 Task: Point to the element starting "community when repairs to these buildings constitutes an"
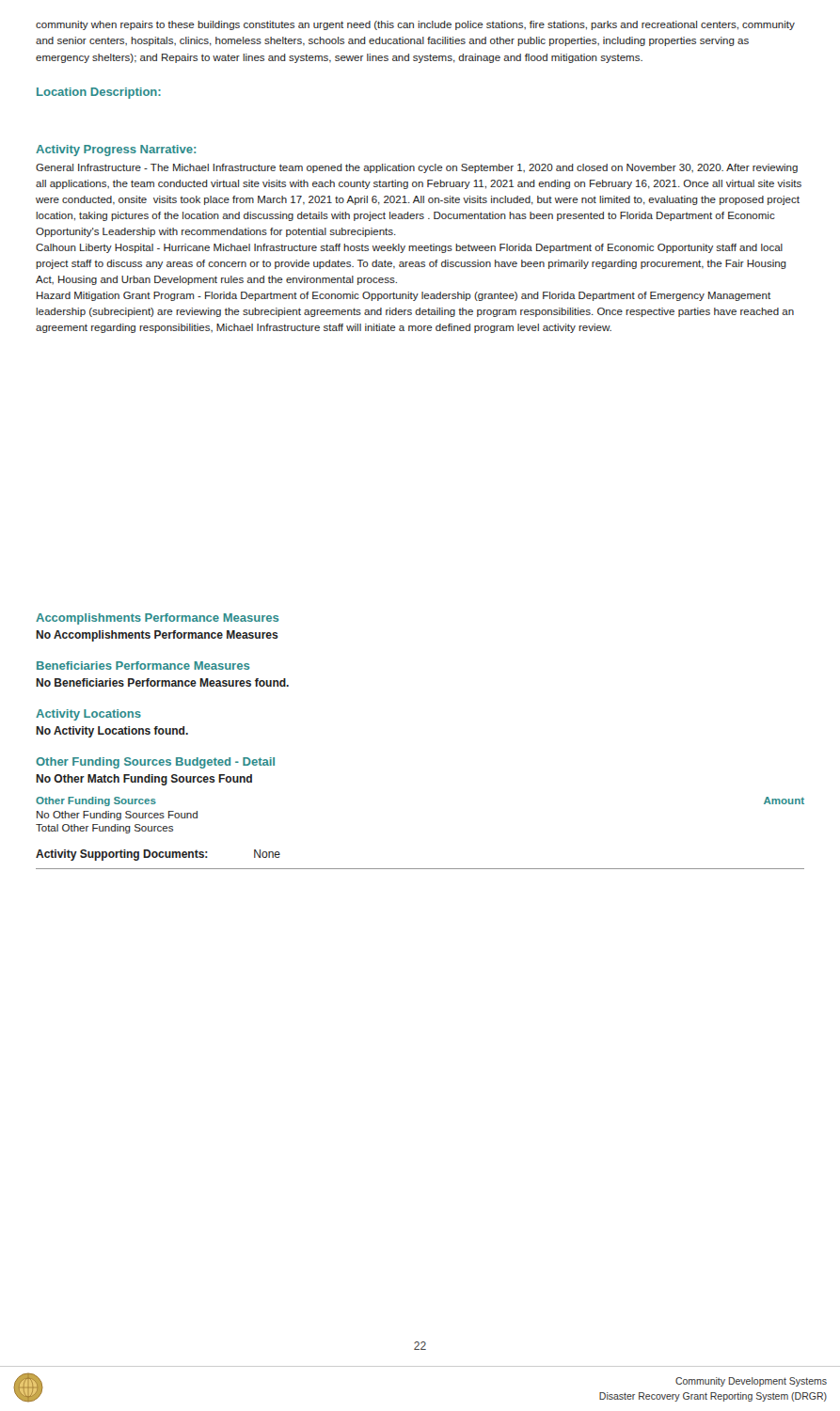(x=415, y=41)
